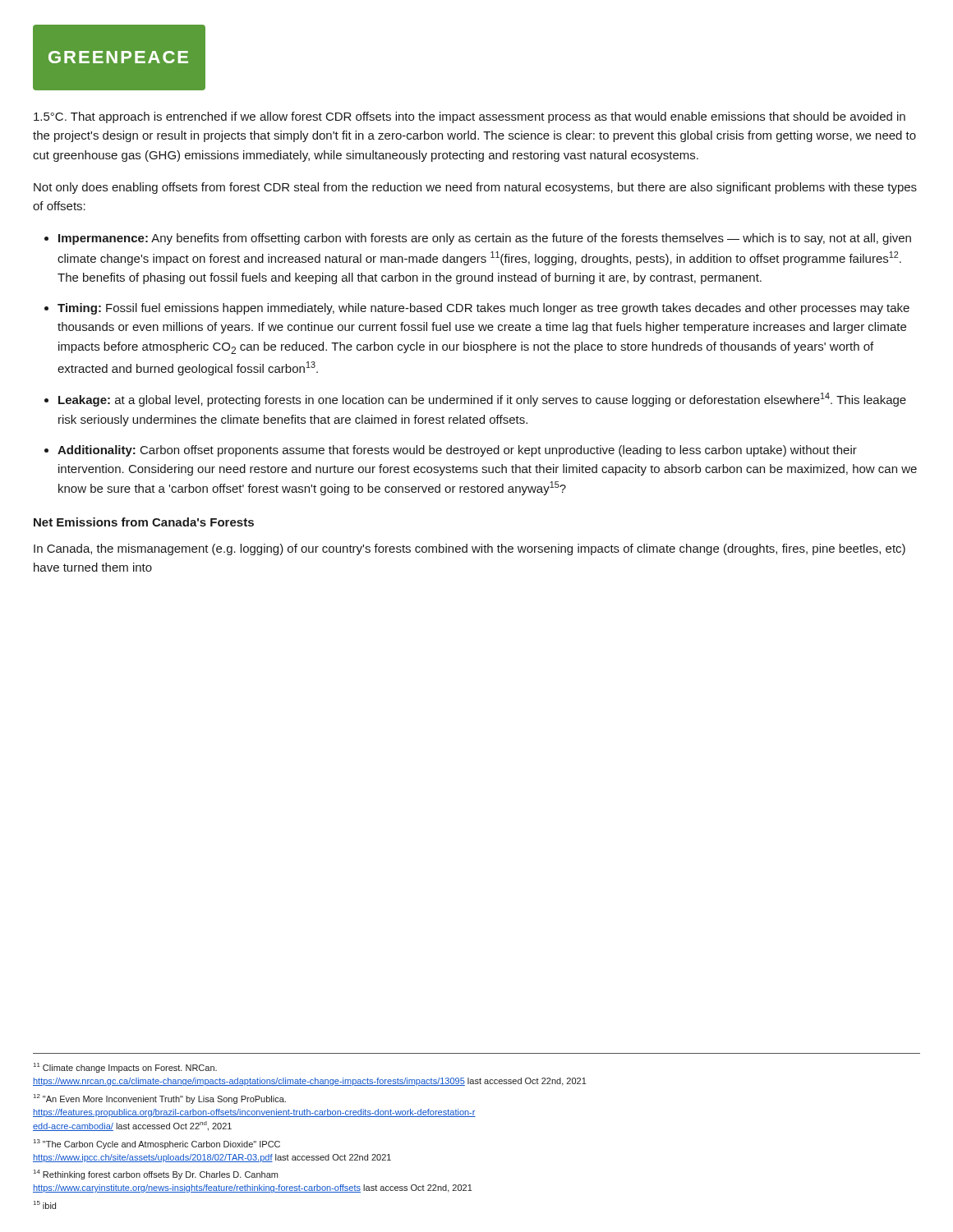Image resolution: width=953 pixels, height=1232 pixels.
Task: Find the block starting "13 "The Carbon Cycle and Atmospheric Carbon Dioxide""
Action: point(212,1150)
